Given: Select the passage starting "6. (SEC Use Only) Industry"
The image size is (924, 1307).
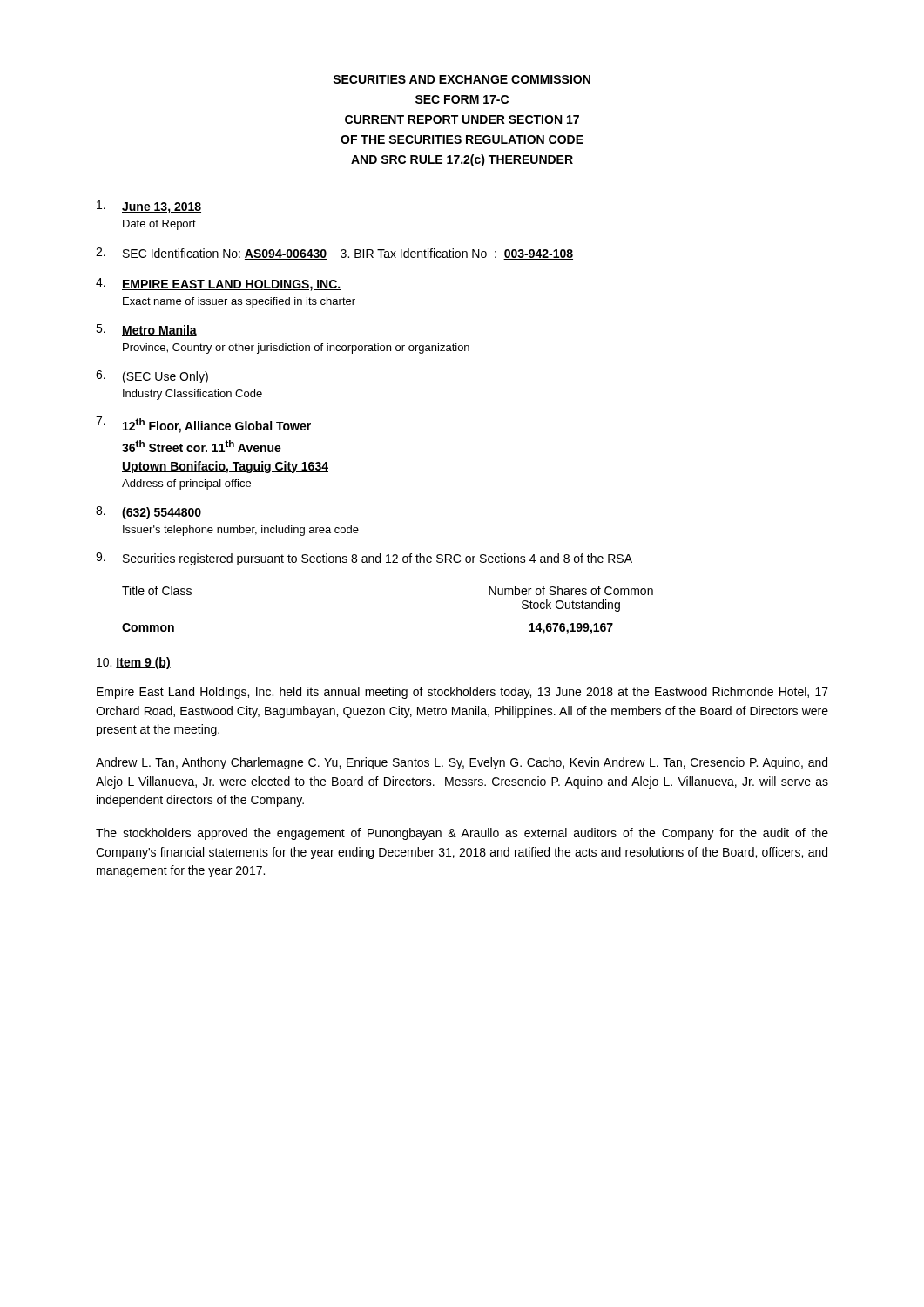Looking at the screenshot, I should [152, 377].
